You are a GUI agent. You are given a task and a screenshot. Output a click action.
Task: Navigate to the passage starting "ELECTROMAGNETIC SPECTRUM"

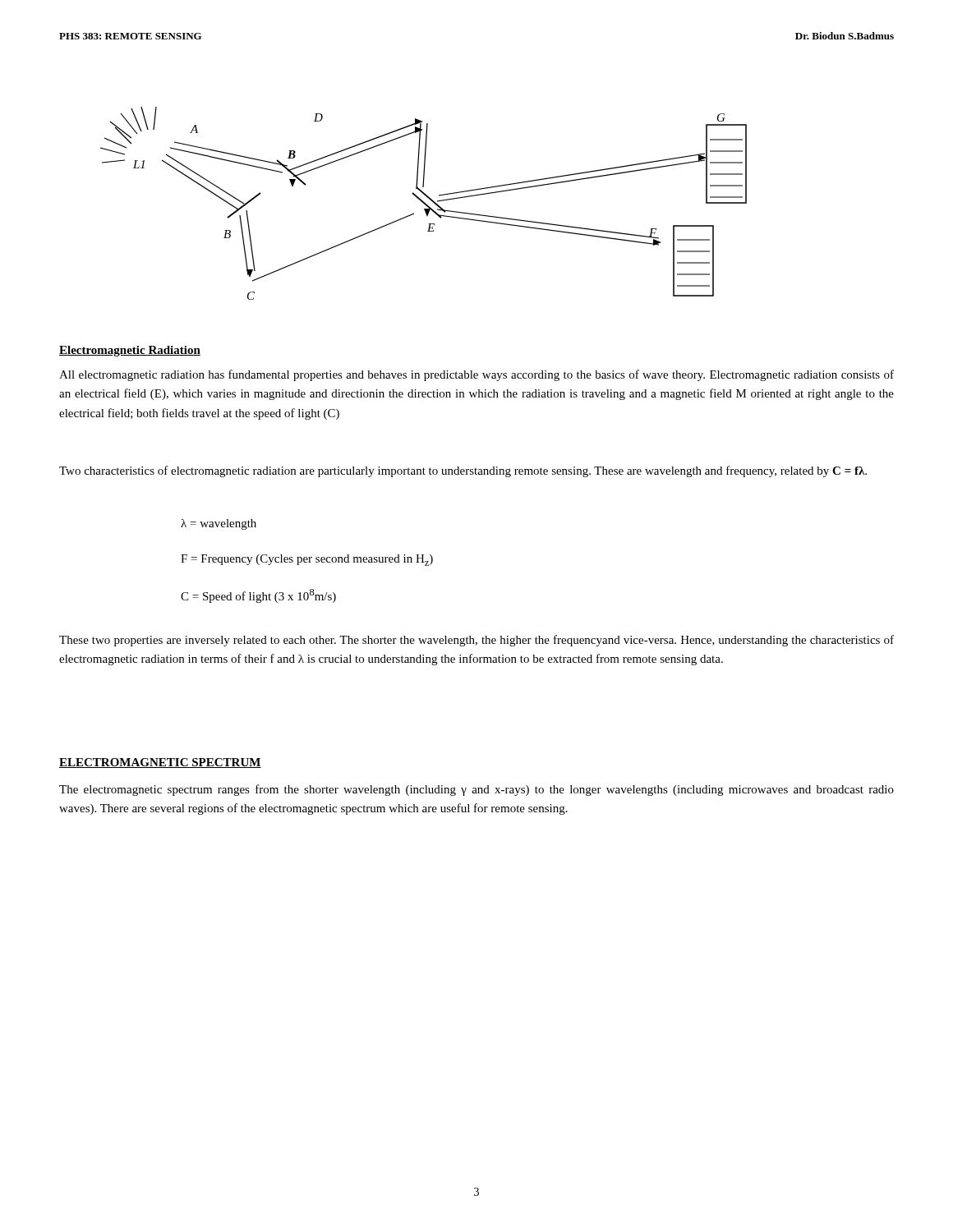[160, 762]
